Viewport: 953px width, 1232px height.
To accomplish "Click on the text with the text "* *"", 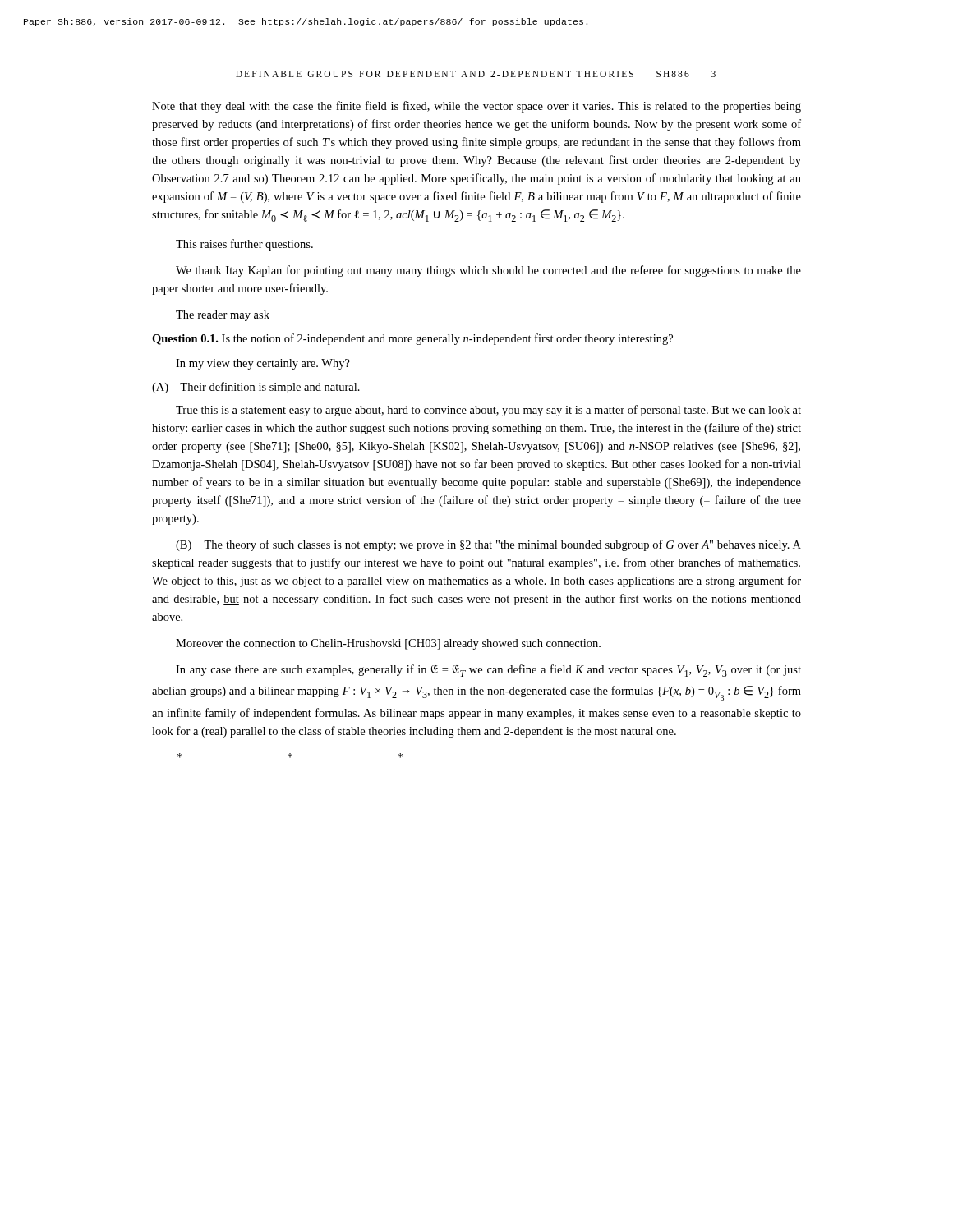I will [290, 756].
